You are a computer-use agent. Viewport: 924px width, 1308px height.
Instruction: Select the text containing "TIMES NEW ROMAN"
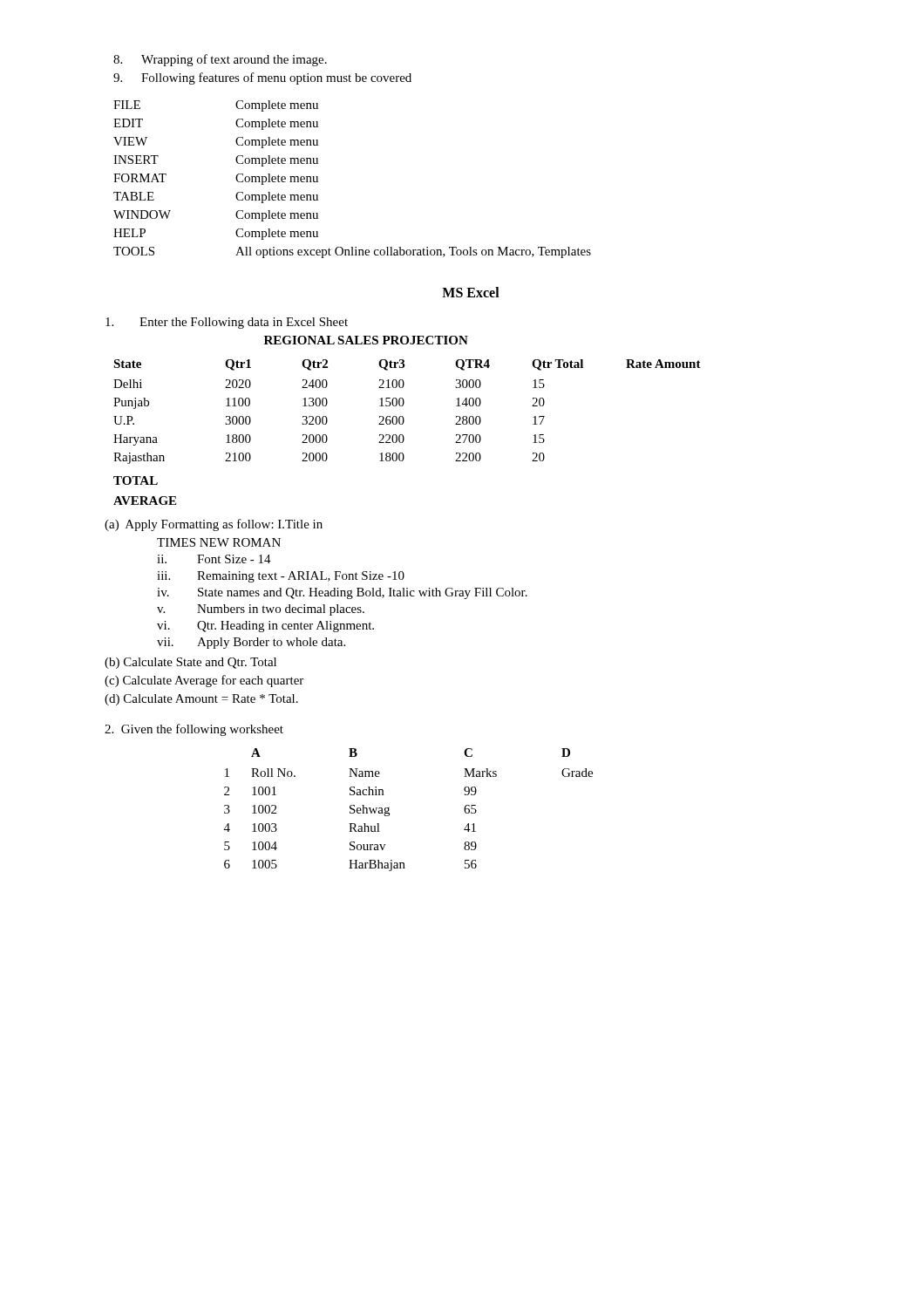[x=219, y=542]
